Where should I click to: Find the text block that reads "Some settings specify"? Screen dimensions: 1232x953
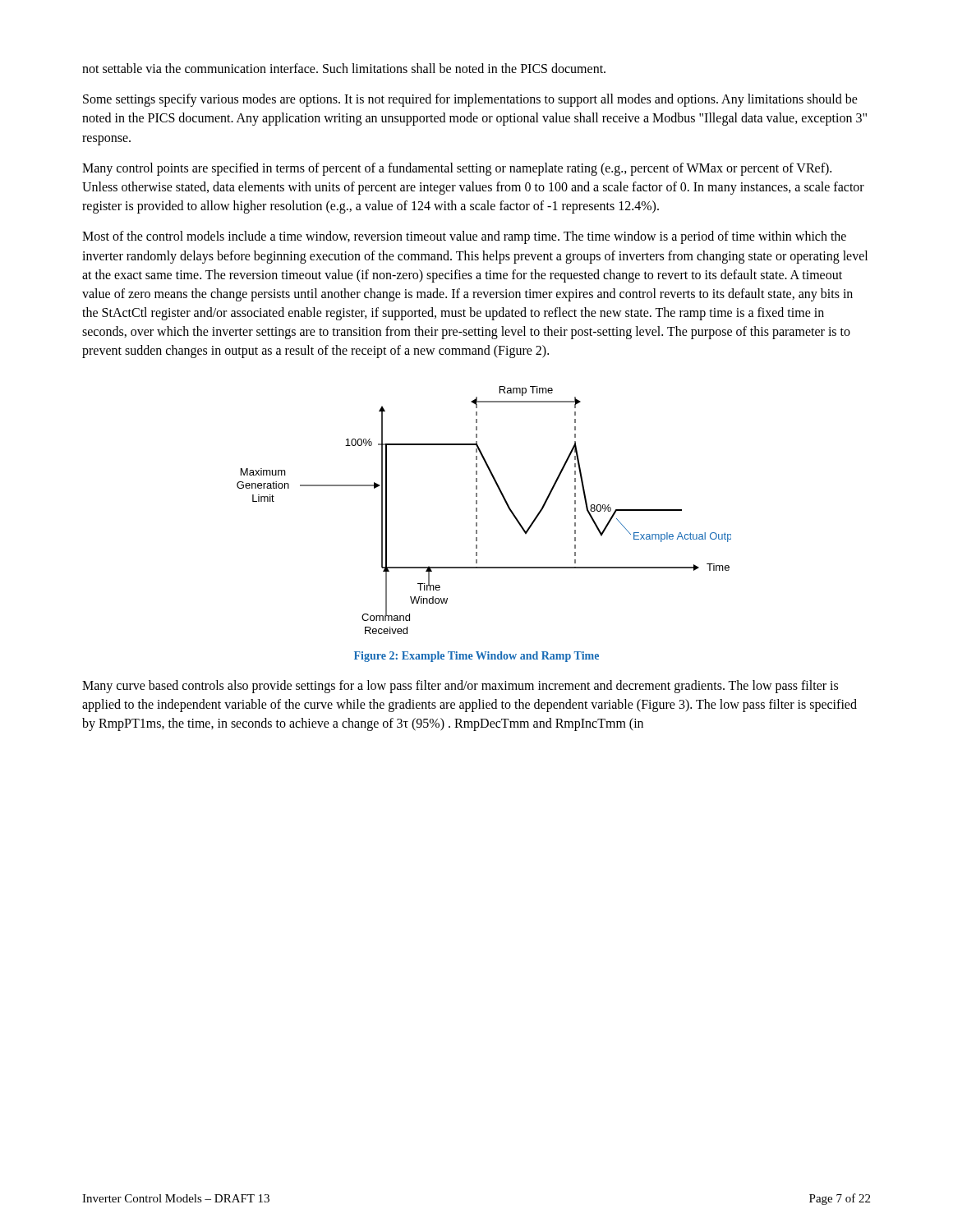pos(476,118)
